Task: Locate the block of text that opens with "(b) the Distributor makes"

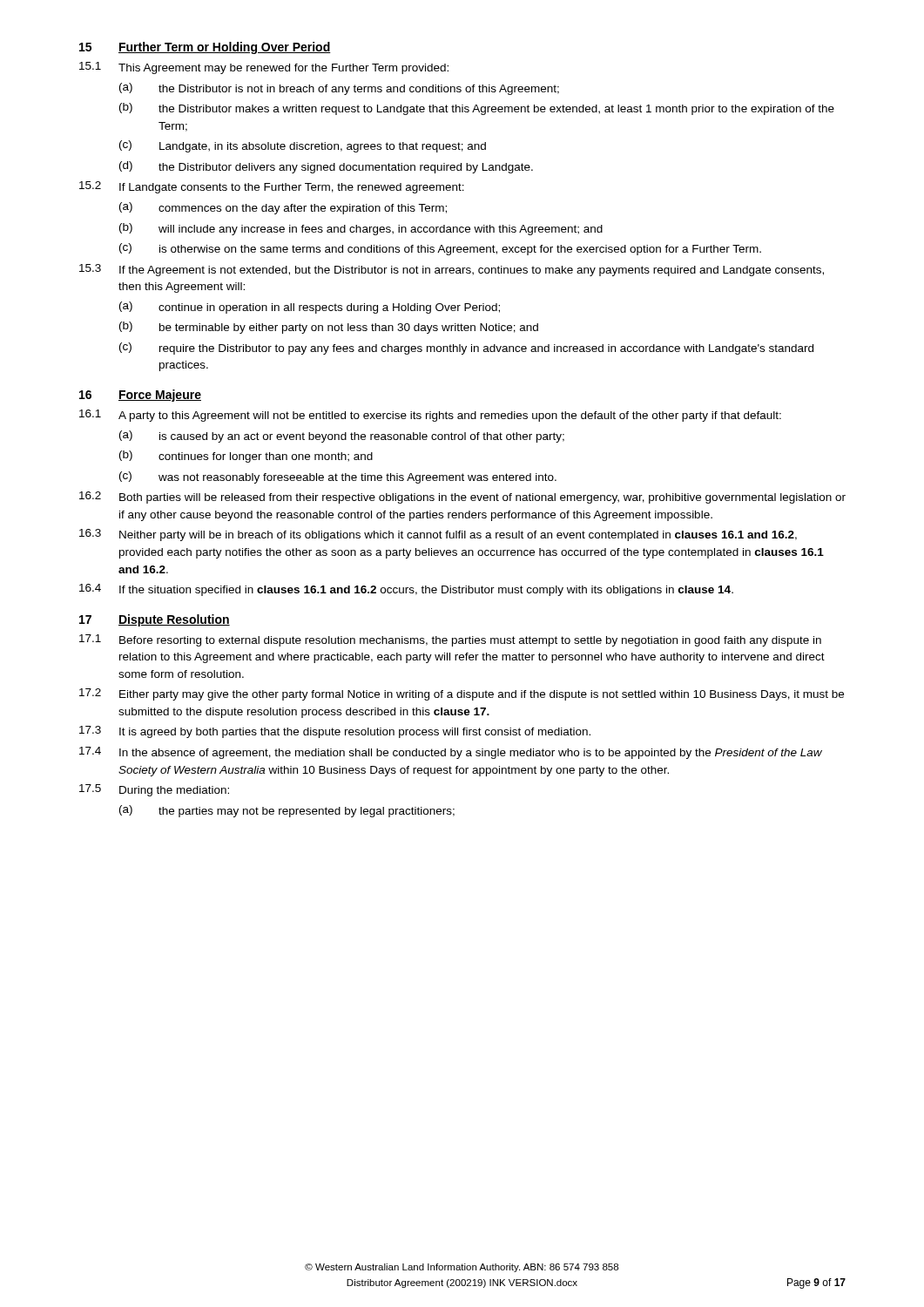Action: pyautogui.click(x=482, y=117)
